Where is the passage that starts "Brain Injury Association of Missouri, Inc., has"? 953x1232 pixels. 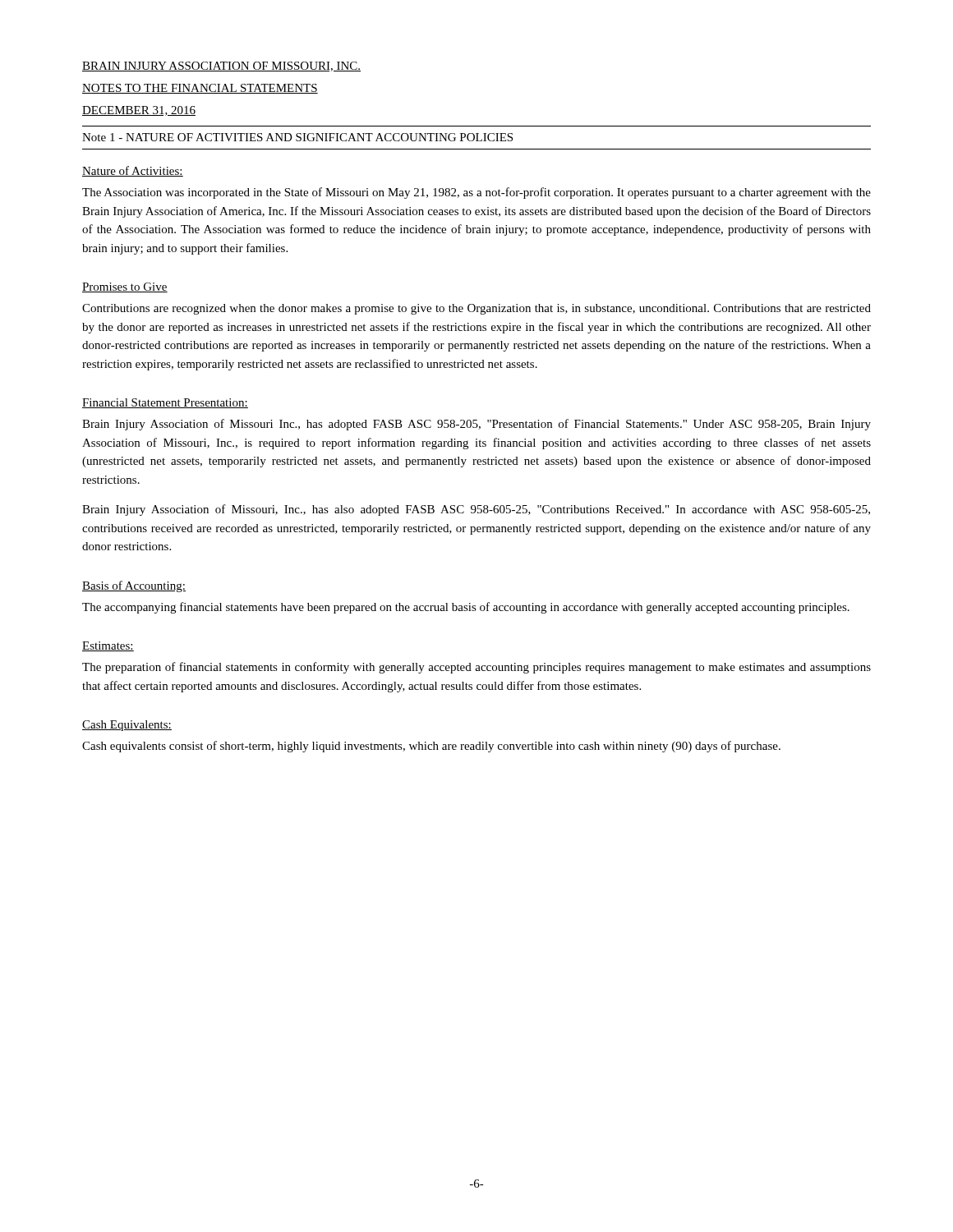click(476, 528)
